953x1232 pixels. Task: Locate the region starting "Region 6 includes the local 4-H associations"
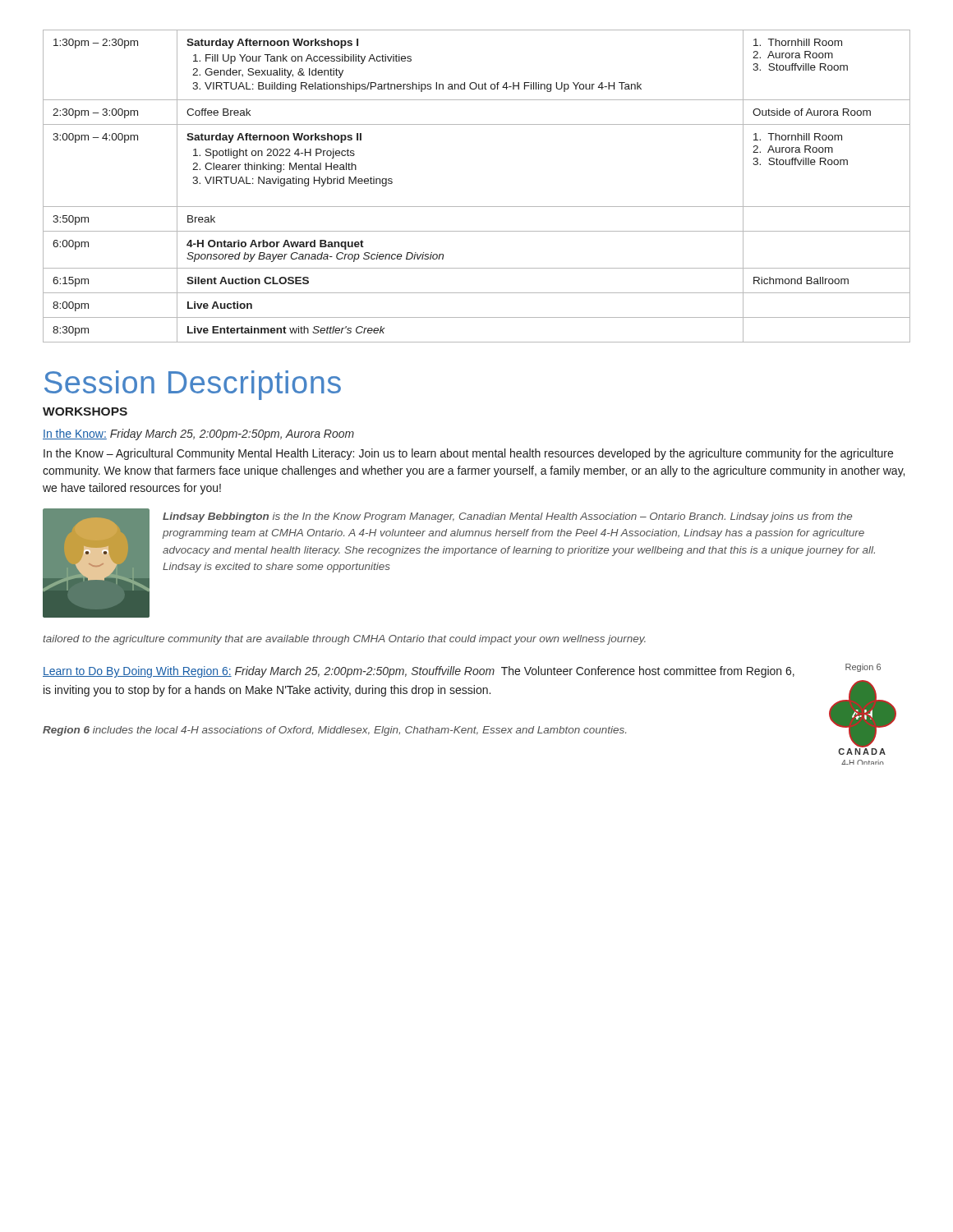pos(335,730)
